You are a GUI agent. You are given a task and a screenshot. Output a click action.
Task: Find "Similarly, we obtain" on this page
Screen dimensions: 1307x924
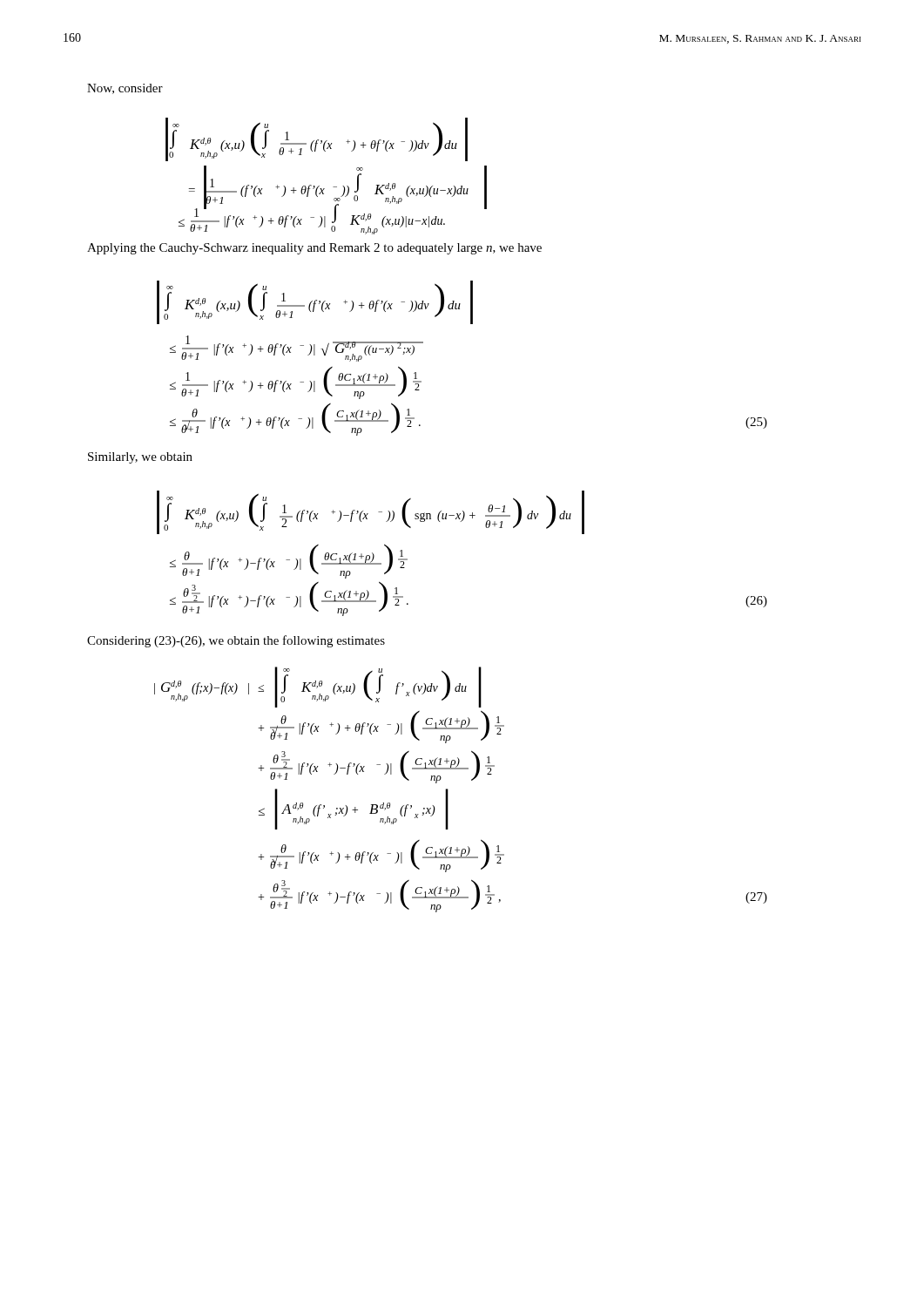pyautogui.click(x=140, y=457)
